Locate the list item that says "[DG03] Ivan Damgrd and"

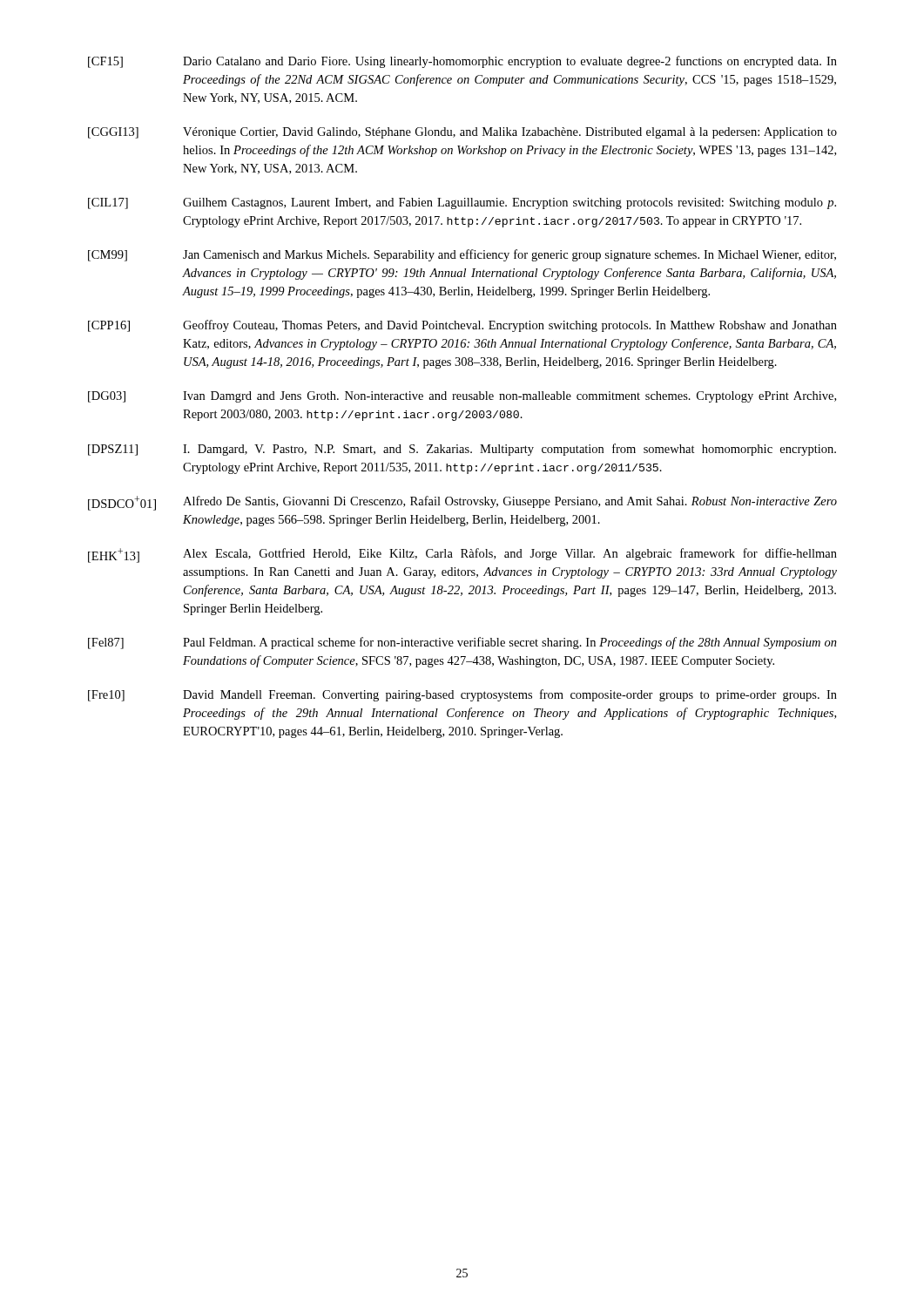click(x=462, y=405)
